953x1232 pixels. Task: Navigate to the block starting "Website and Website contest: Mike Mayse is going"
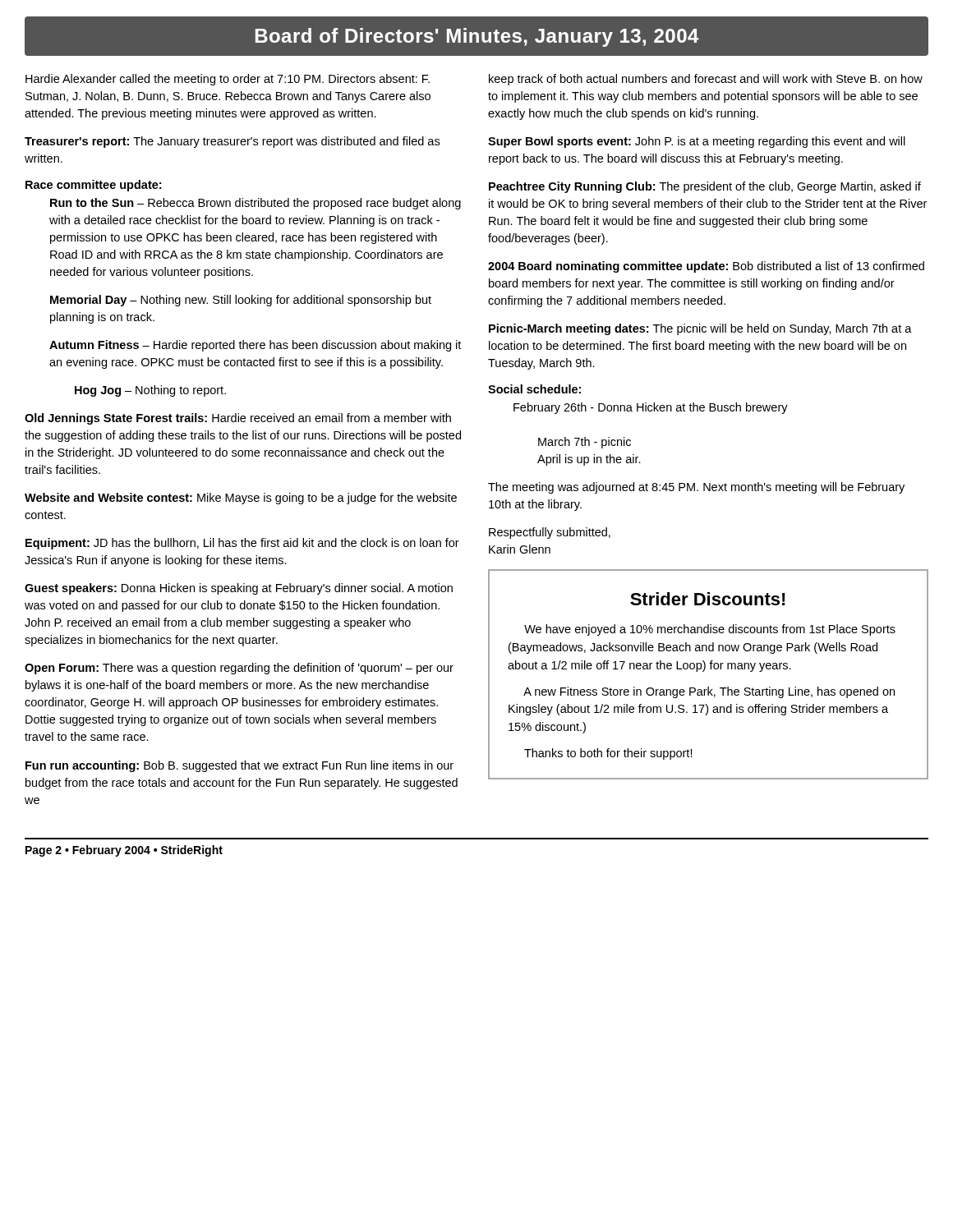pos(241,507)
